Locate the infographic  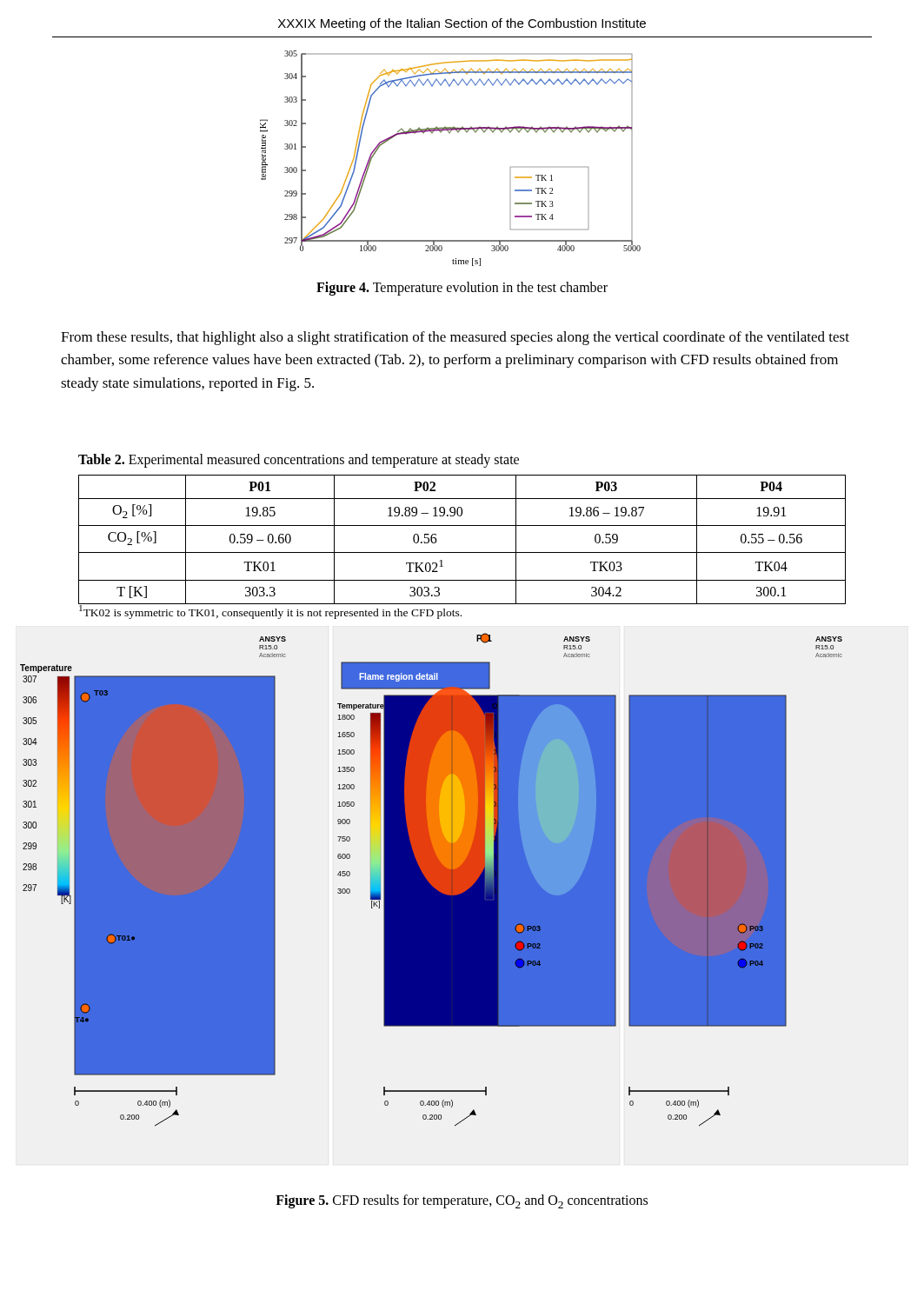point(462,904)
